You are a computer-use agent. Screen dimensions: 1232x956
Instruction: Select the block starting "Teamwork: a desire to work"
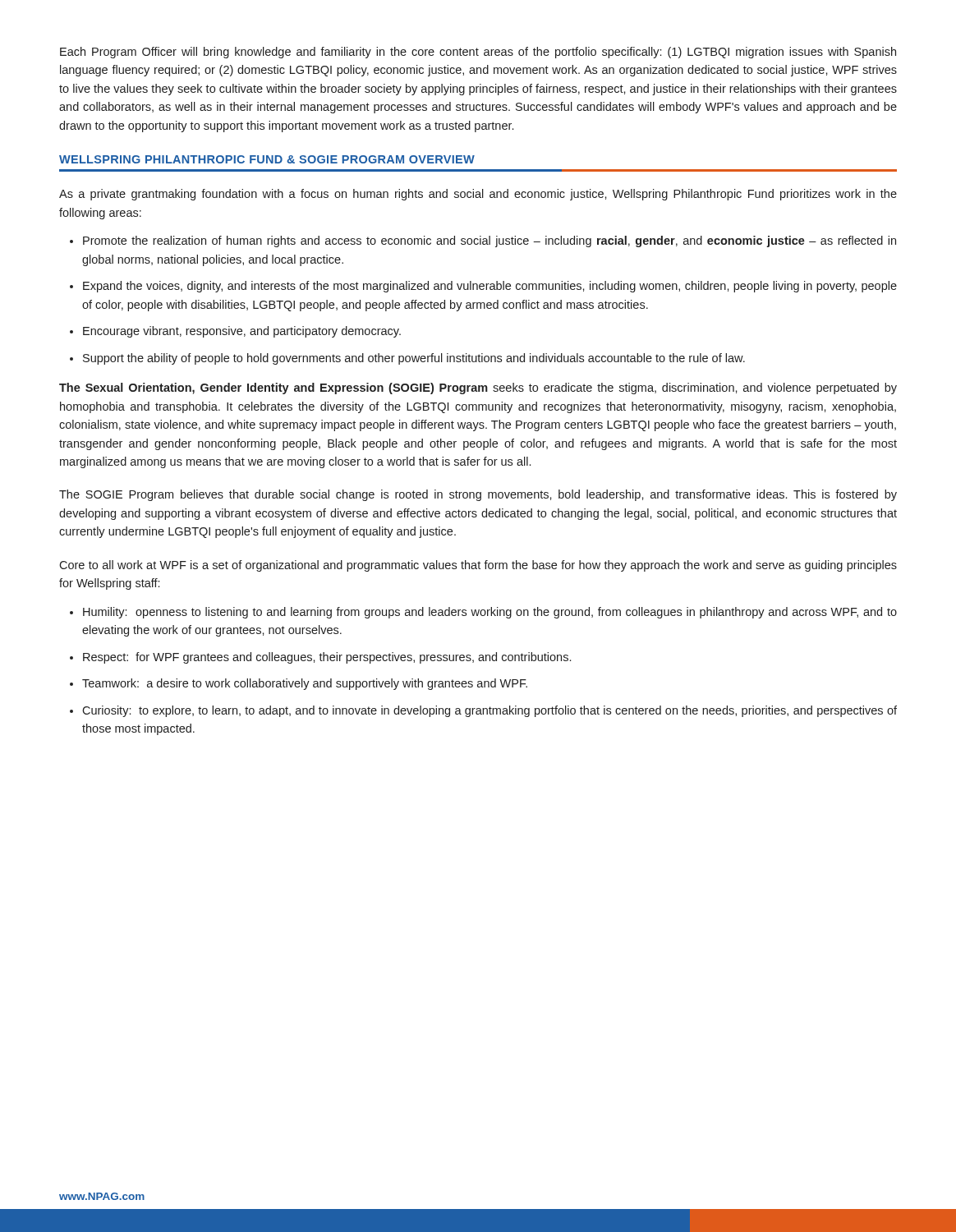pyautogui.click(x=305, y=684)
